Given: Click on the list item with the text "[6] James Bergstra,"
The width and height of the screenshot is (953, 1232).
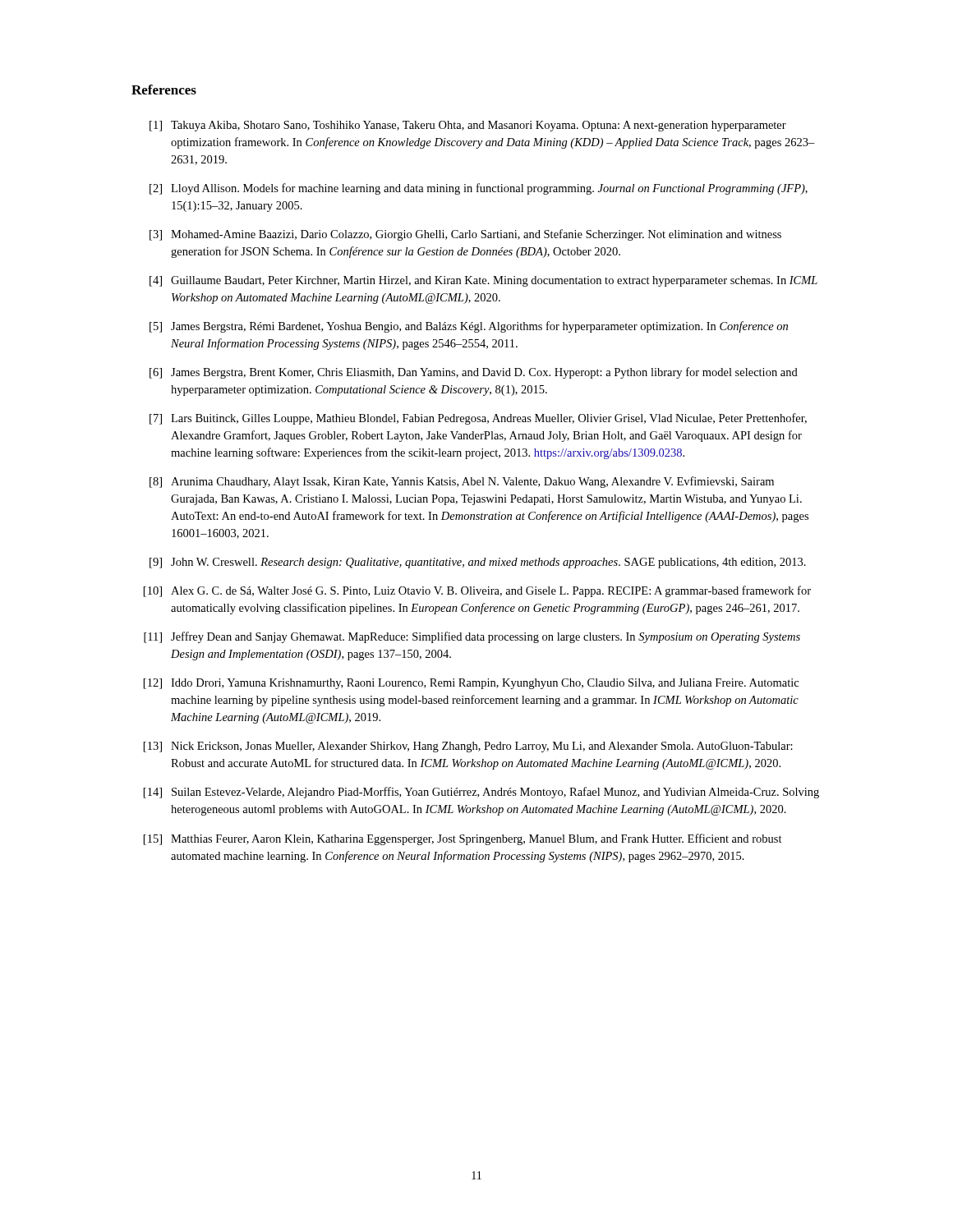Looking at the screenshot, I should (476, 381).
